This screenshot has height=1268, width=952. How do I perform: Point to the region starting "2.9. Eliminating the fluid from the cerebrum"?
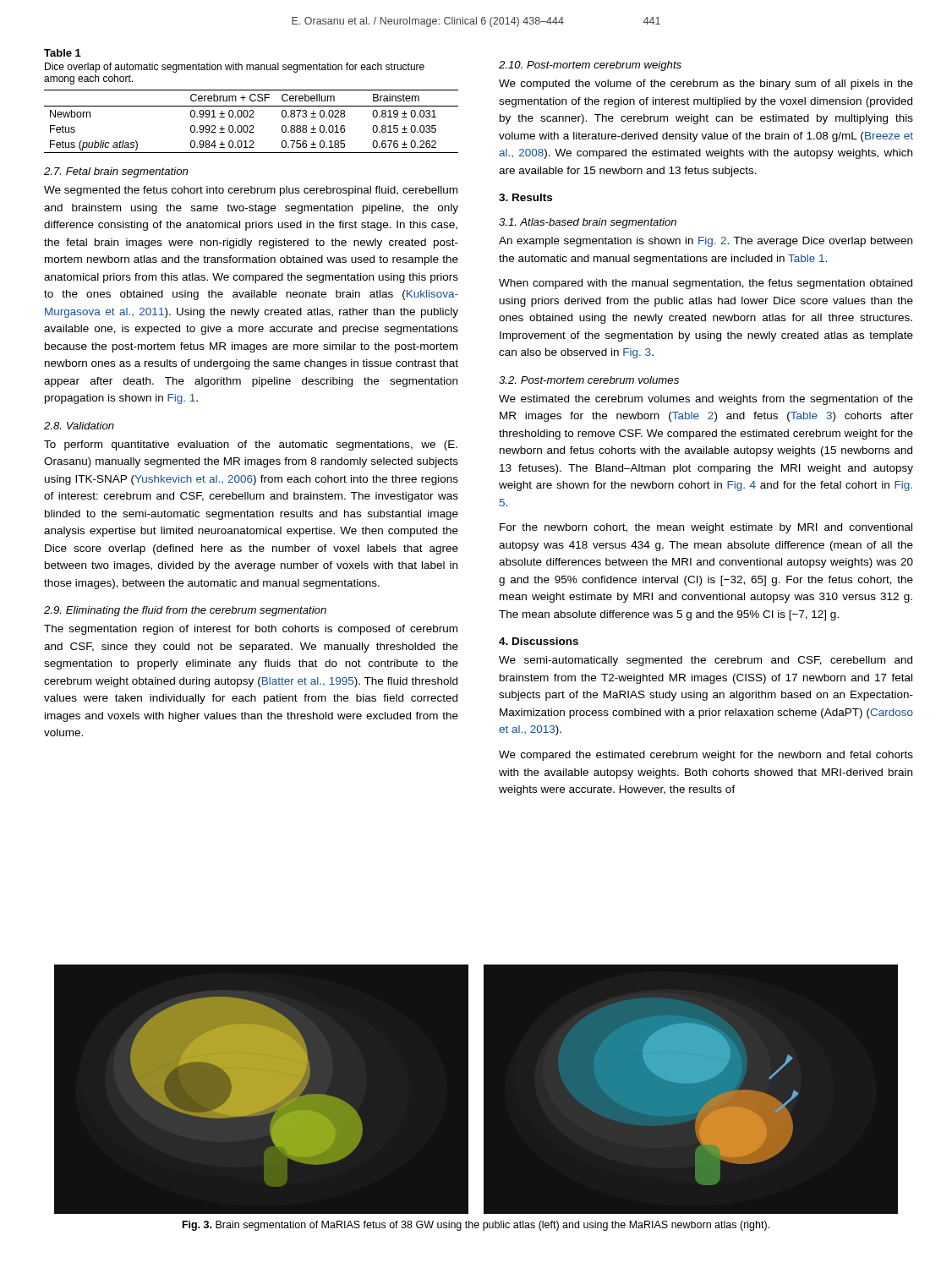pos(185,610)
